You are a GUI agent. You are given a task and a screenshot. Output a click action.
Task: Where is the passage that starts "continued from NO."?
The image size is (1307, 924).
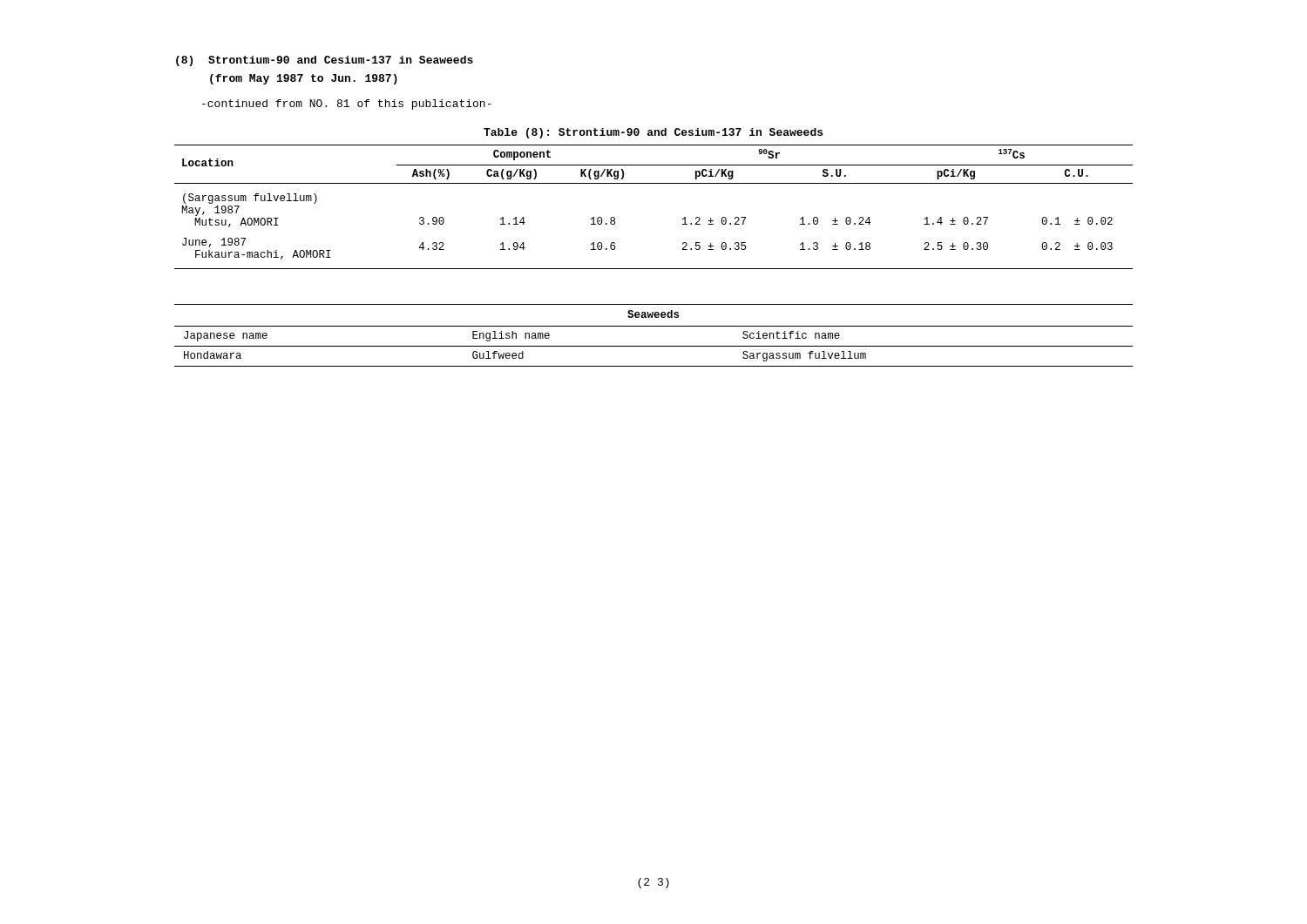coord(347,104)
